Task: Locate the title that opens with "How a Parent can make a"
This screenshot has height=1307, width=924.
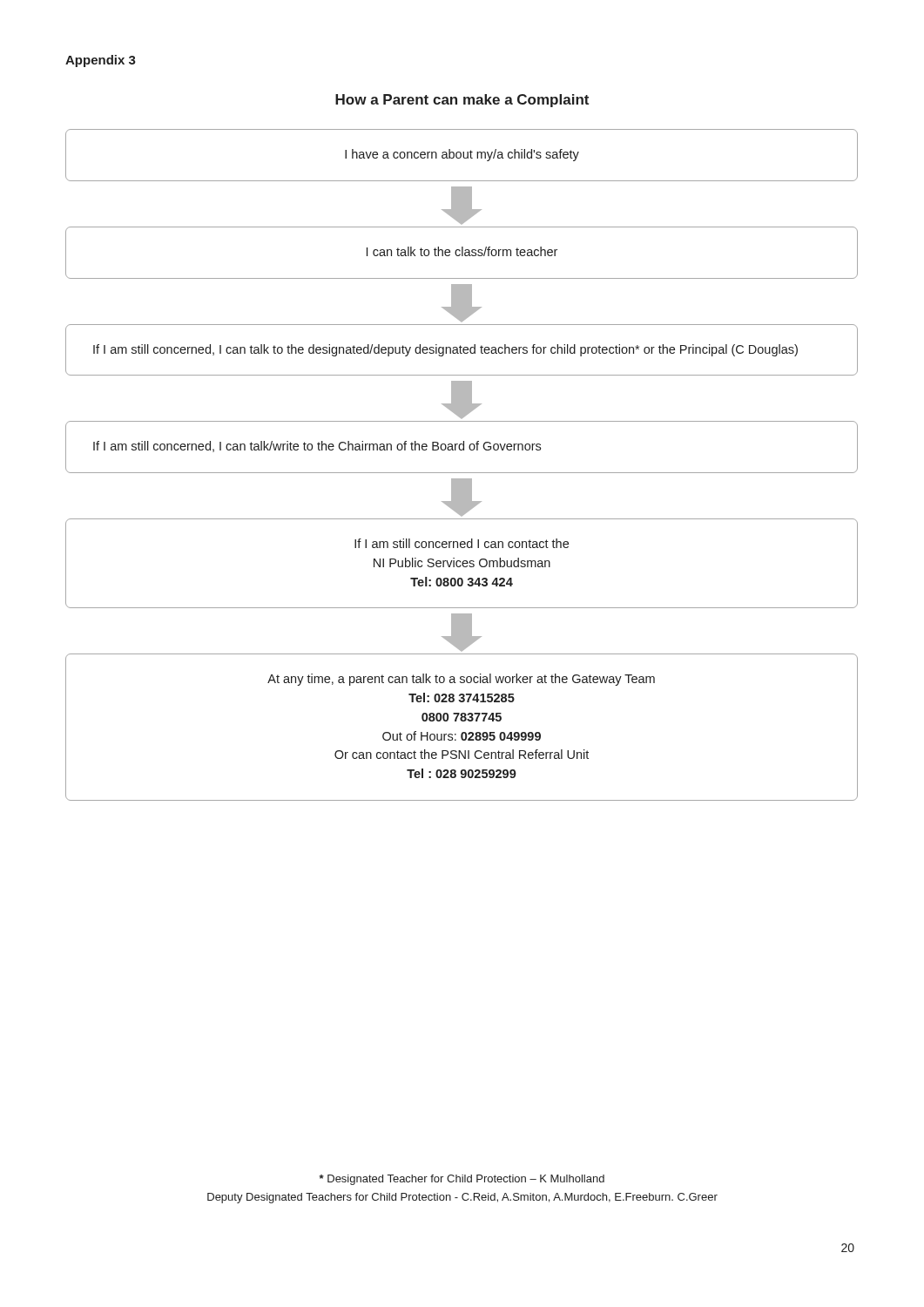Action: pyautogui.click(x=462, y=100)
